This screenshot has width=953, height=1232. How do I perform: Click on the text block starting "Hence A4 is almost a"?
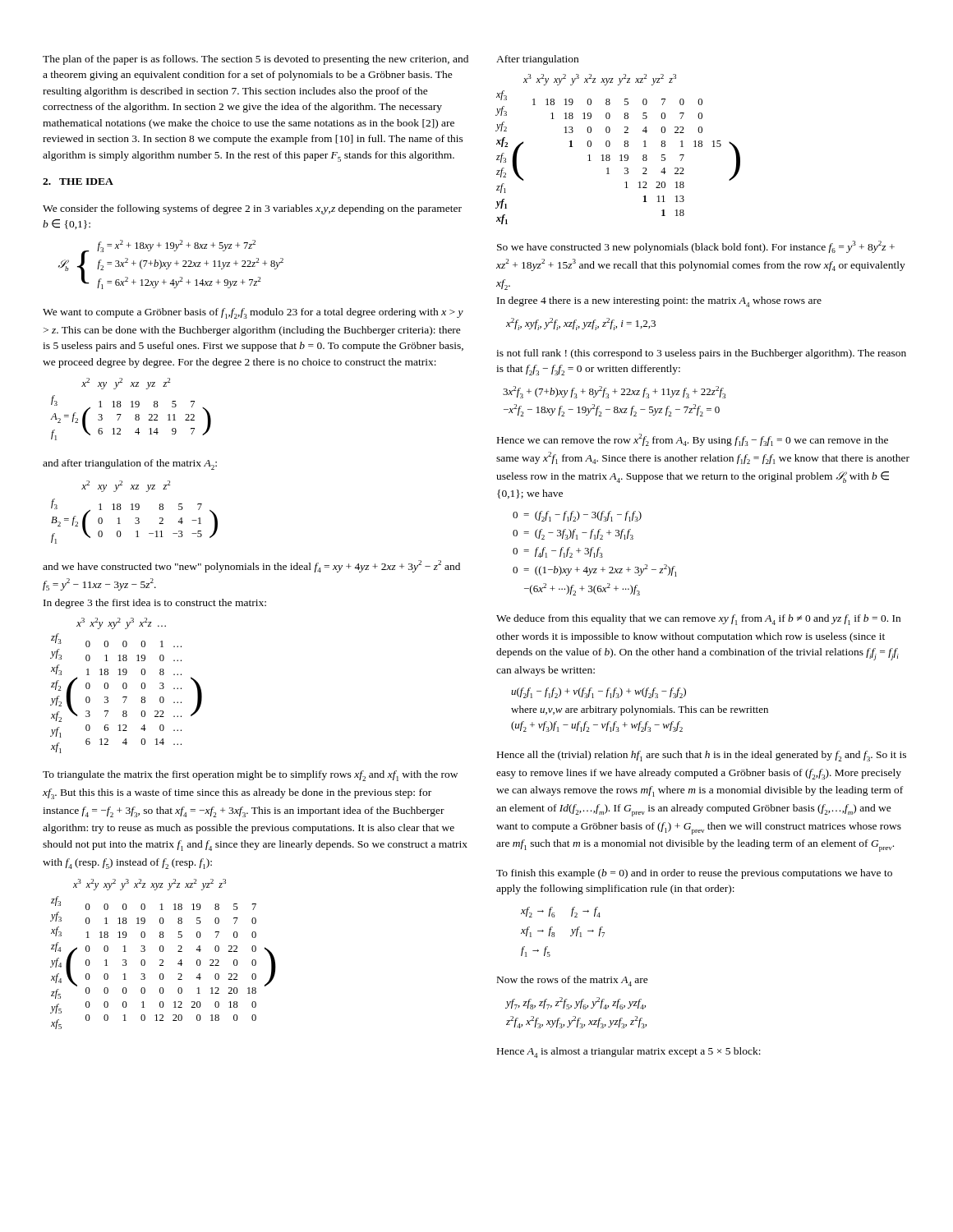[x=703, y=1052]
